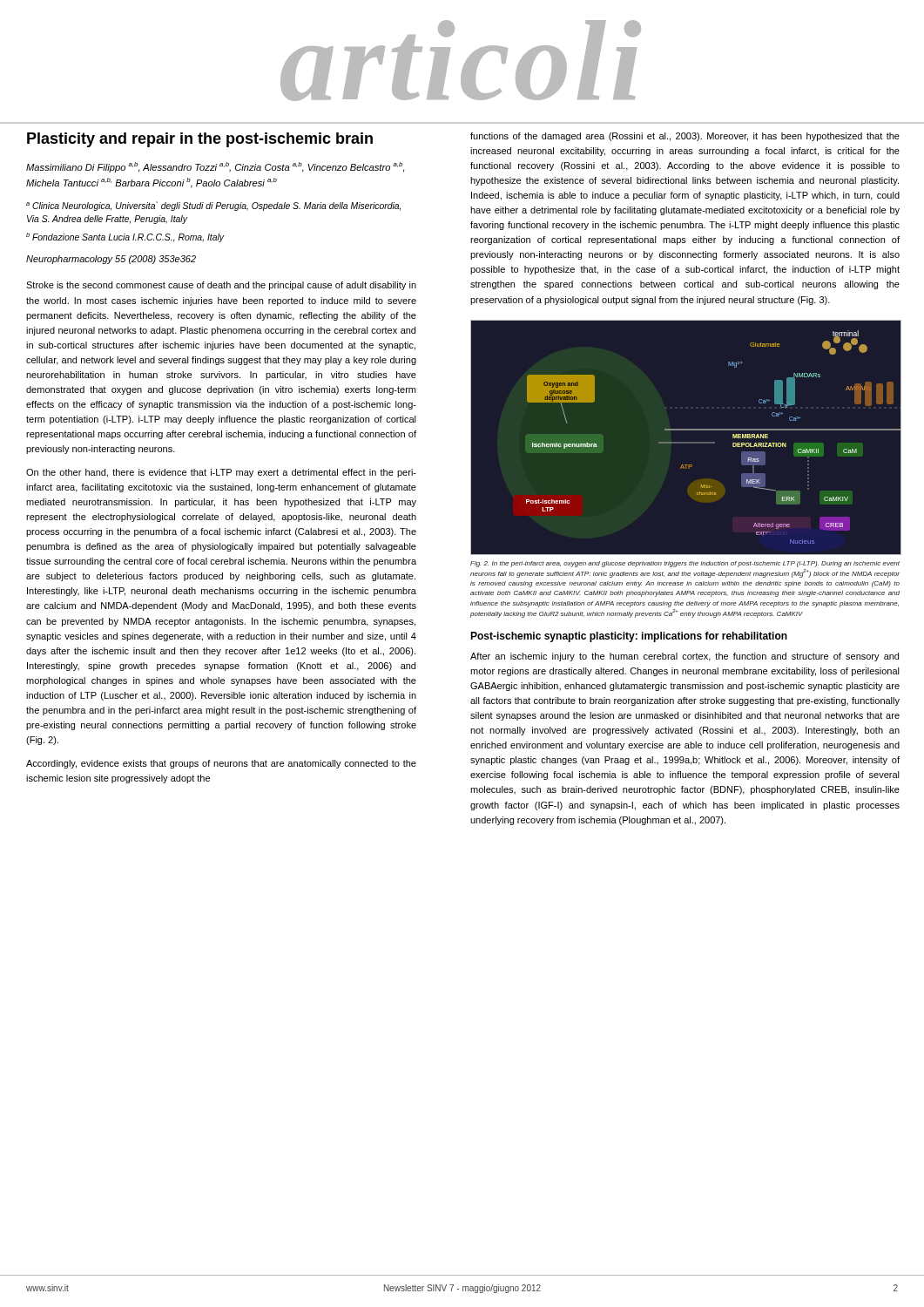The width and height of the screenshot is (924, 1307).
Task: Click on the text block that reads "After an ischemic injury to"
Action: coord(685,738)
